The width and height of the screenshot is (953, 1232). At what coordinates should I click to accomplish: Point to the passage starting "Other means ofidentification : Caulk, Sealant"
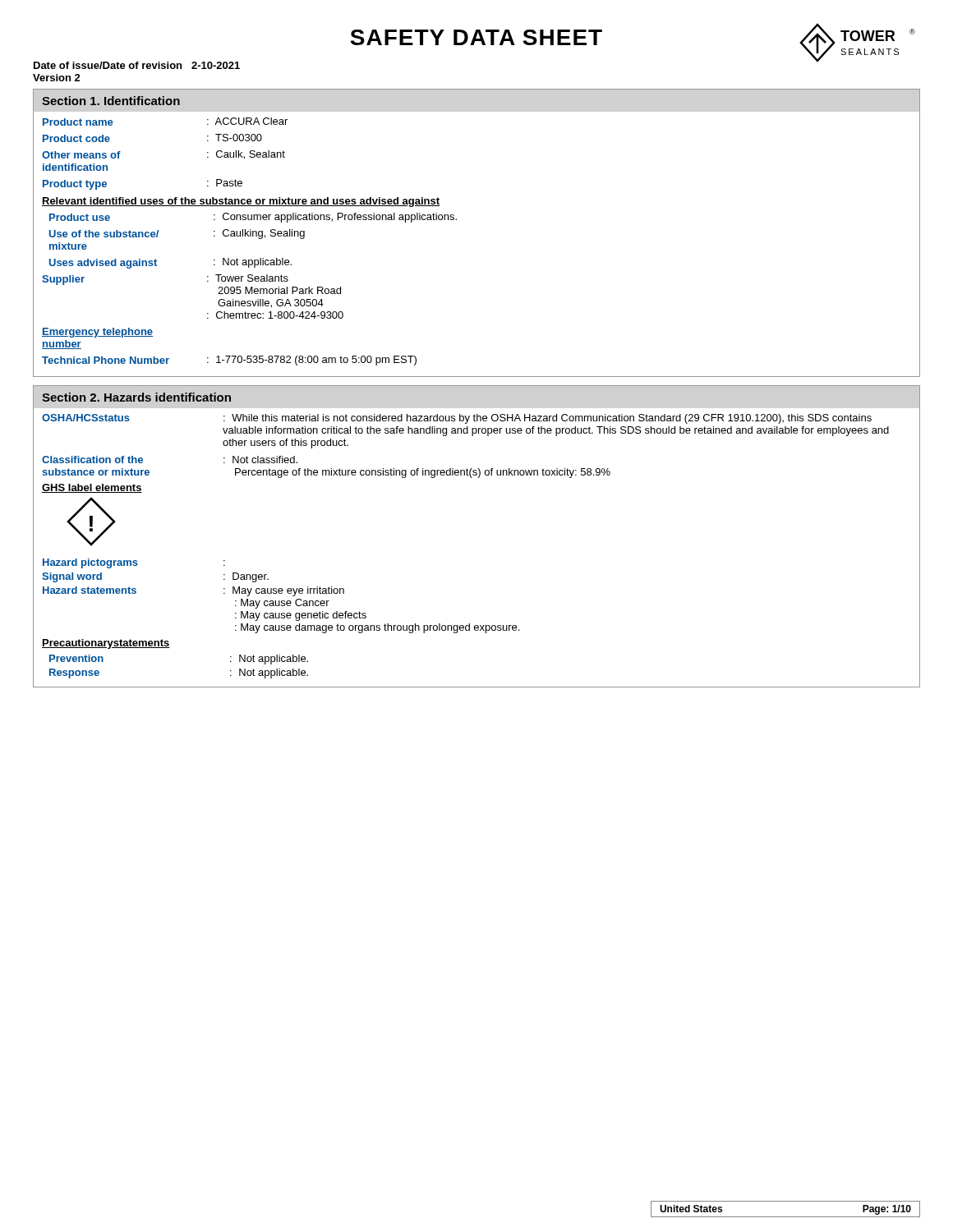78,155
